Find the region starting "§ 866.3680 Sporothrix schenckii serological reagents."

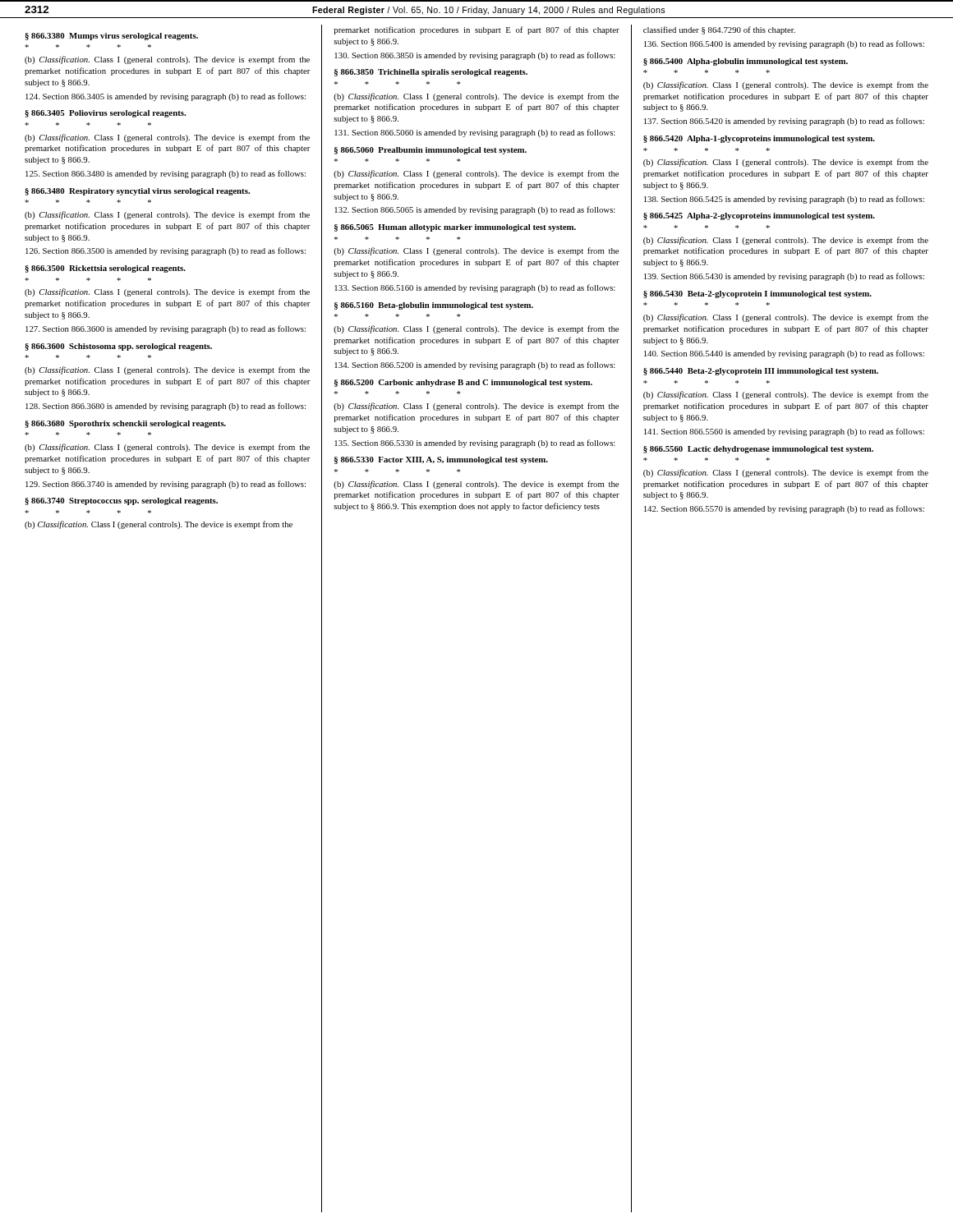coord(125,423)
